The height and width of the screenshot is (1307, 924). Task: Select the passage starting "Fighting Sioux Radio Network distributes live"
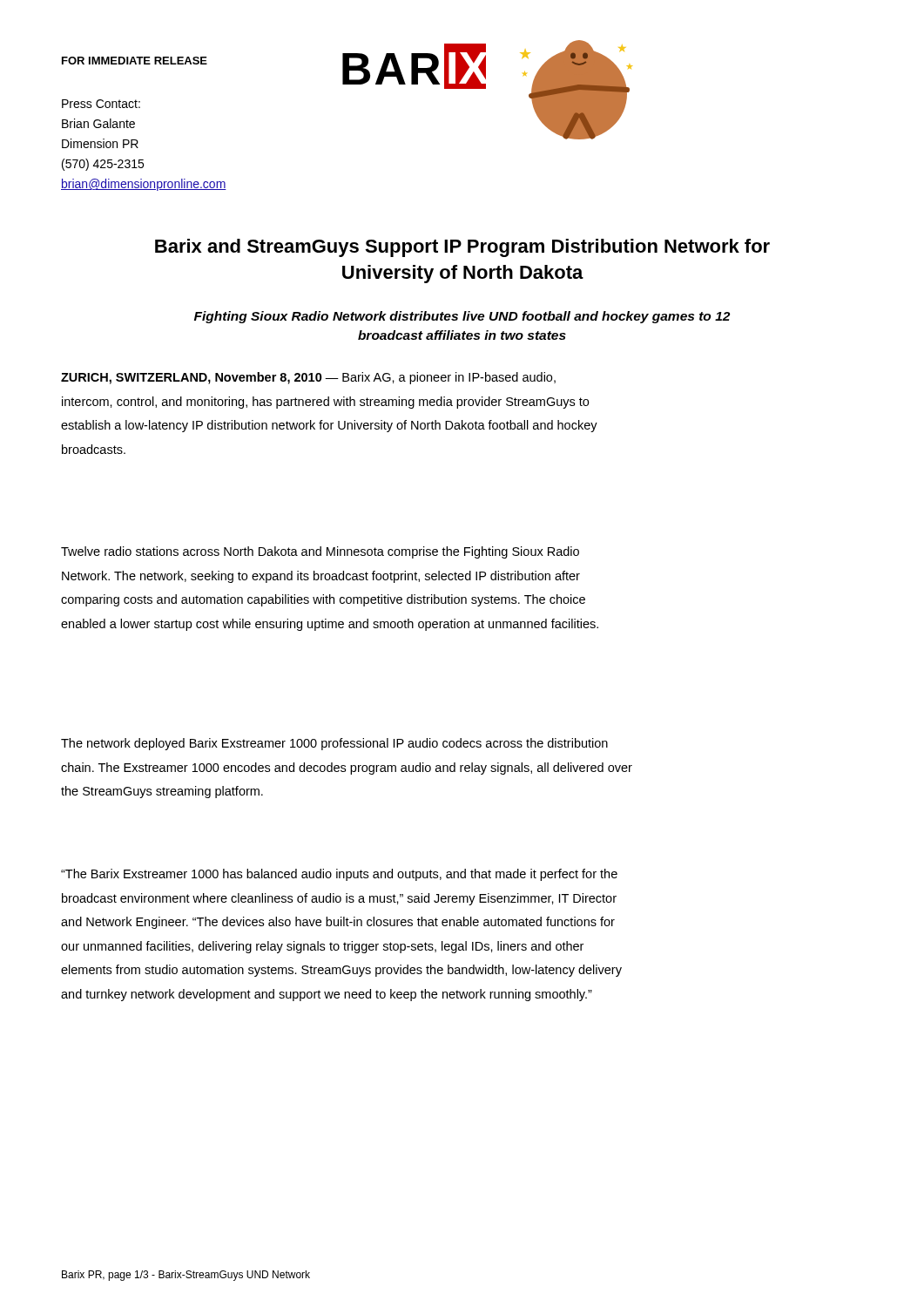(x=462, y=325)
